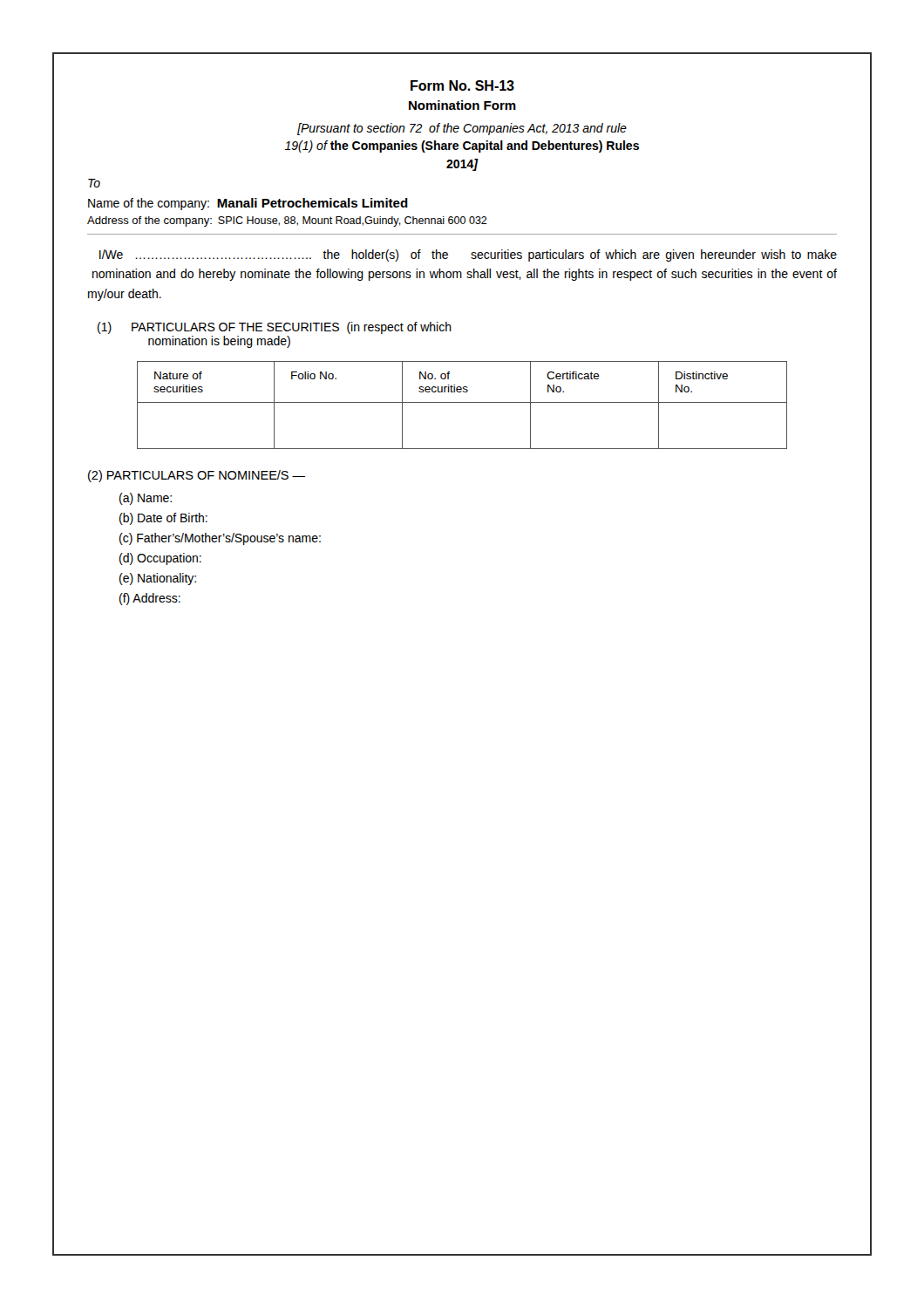Find the block on this page that starts "(2) PARTICULARS OF NOMINEE/S —"
This screenshot has height=1308, width=924.
coord(197,476)
